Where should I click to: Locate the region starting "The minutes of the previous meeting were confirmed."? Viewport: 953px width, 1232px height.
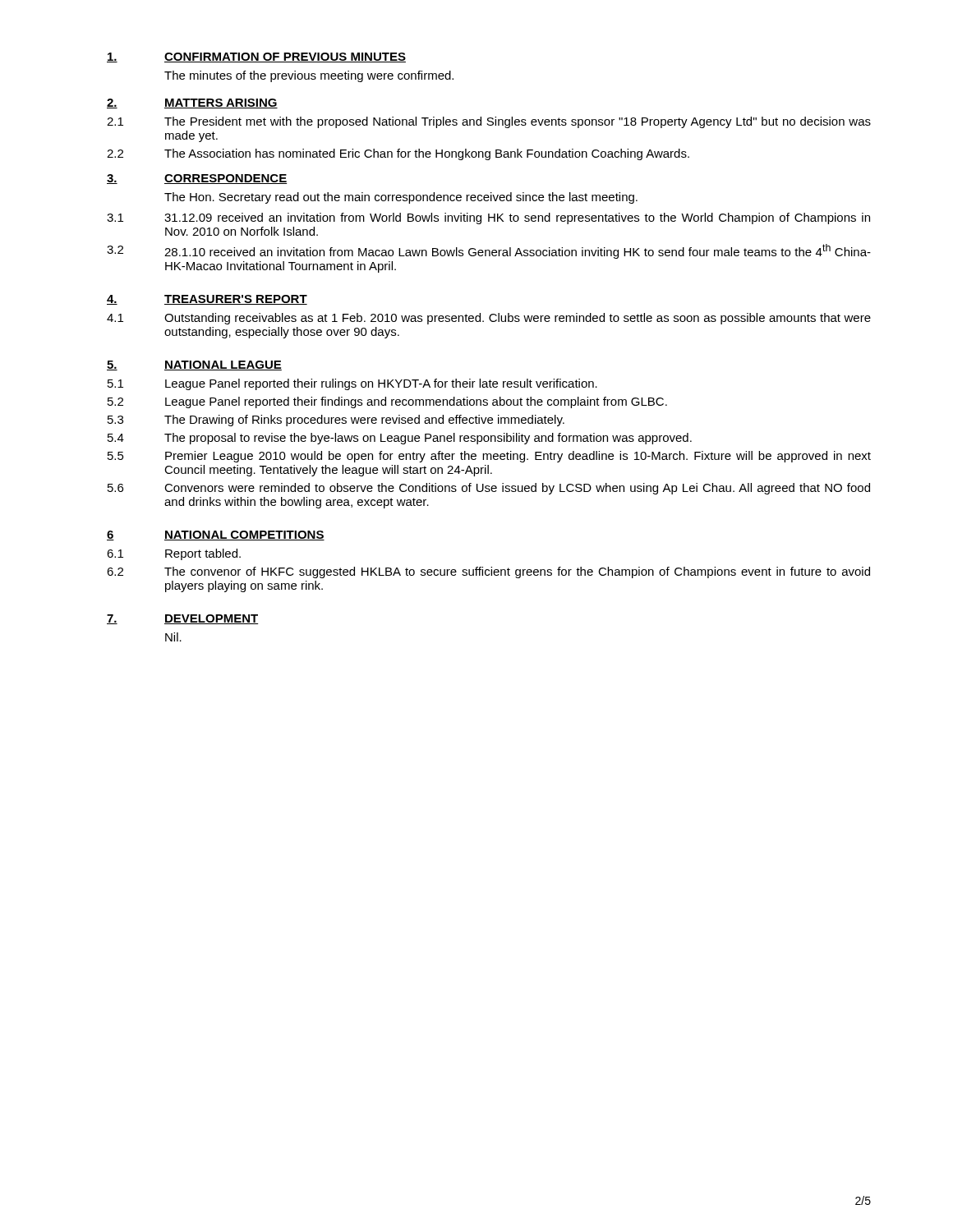click(310, 75)
